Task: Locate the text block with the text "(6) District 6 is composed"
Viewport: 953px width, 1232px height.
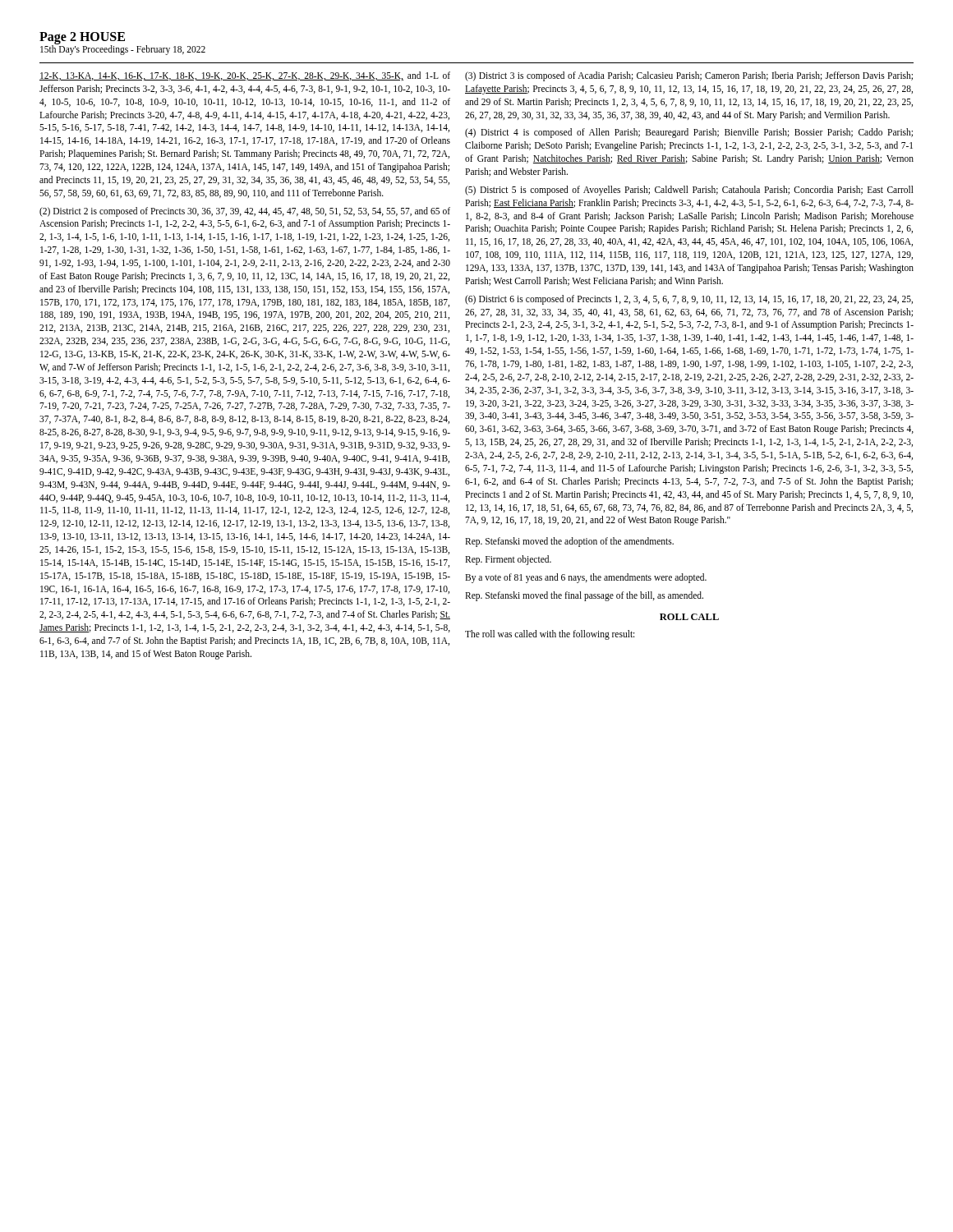Action: coord(689,409)
